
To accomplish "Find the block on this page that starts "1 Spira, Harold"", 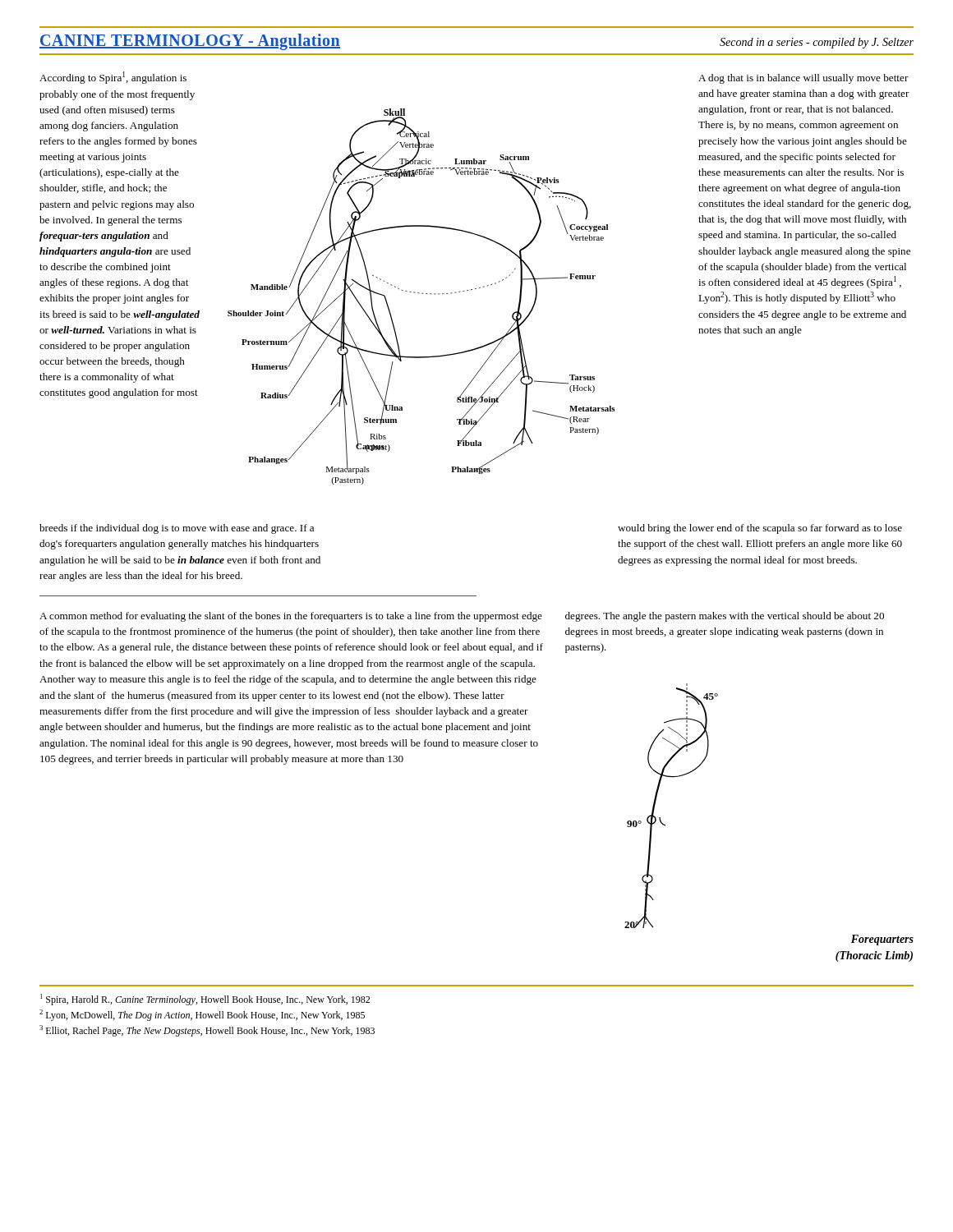I will [x=205, y=999].
